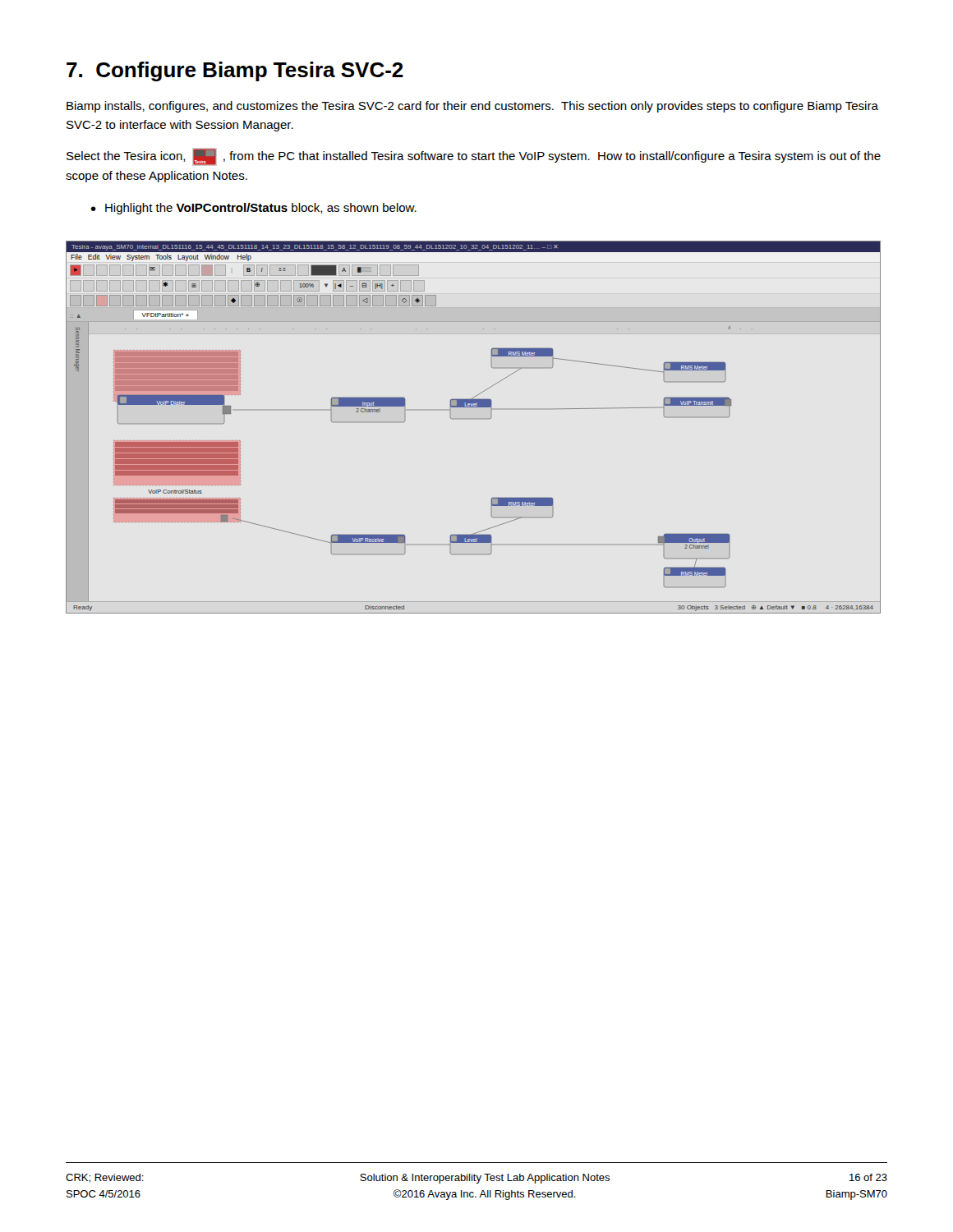Click on the passage starting "• Highlight the VoIPControl/Status block, as shown"

pyautogui.click(x=254, y=208)
